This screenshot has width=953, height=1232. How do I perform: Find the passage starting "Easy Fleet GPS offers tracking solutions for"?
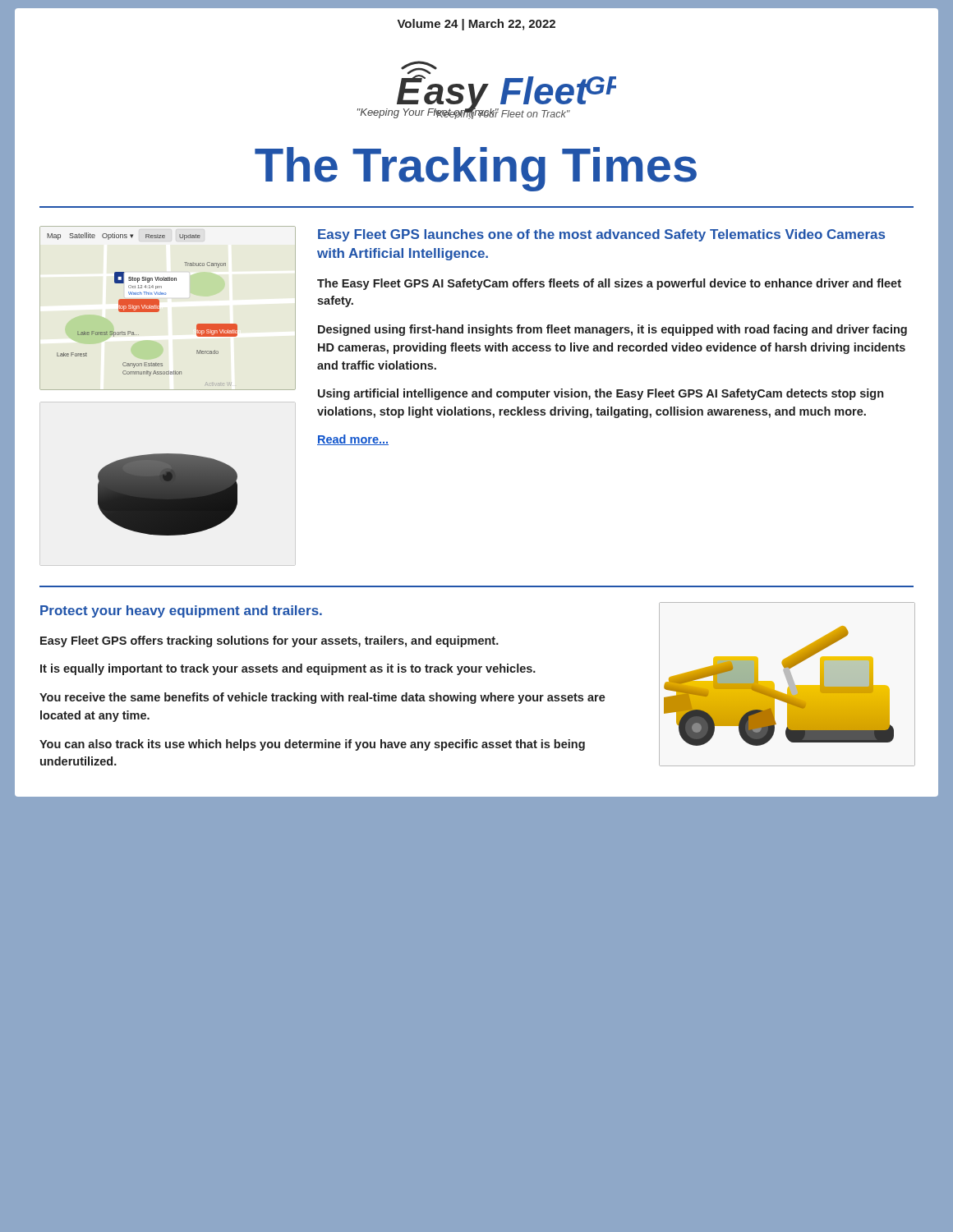[269, 640]
